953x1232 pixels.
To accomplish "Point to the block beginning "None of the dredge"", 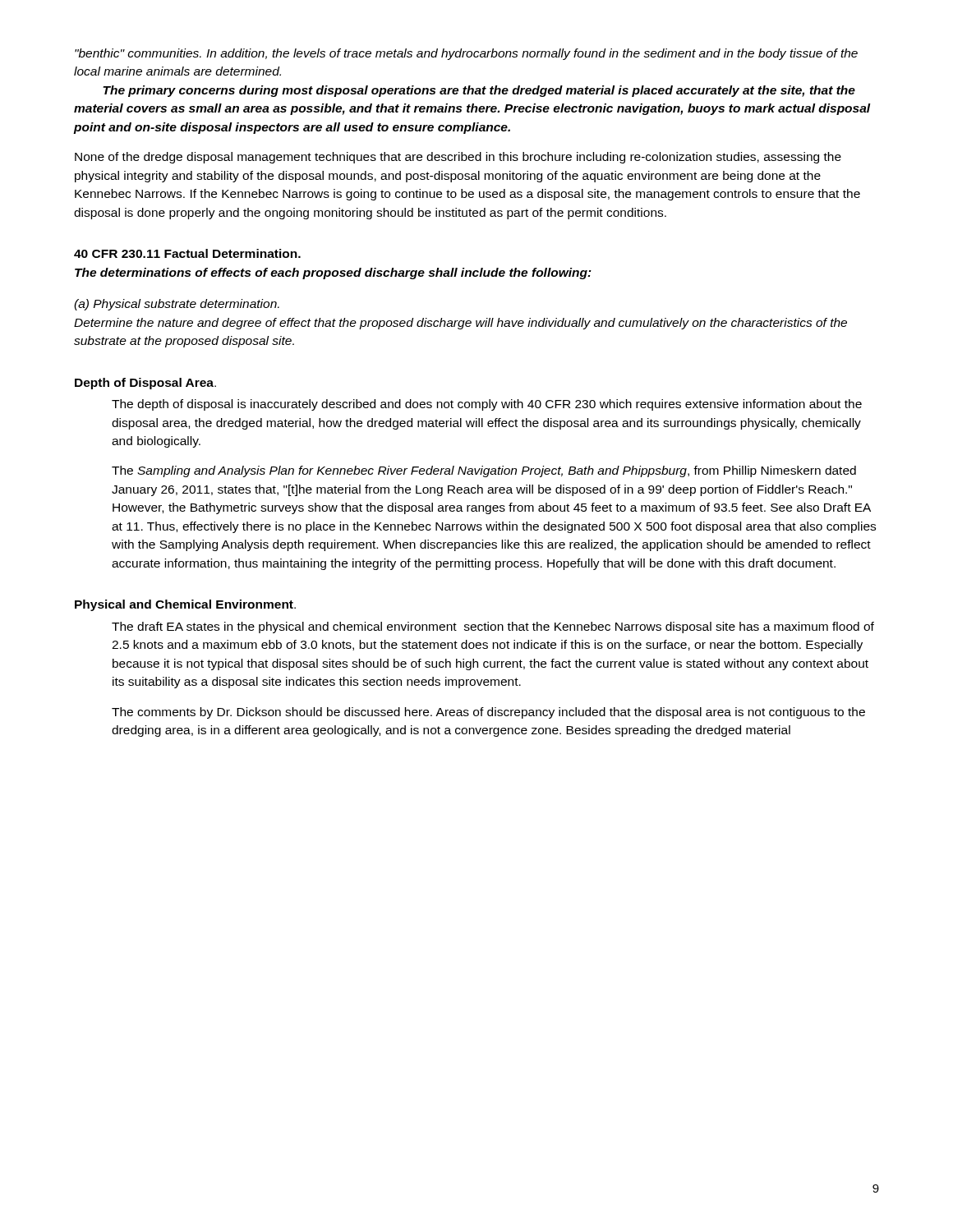I will coord(467,184).
